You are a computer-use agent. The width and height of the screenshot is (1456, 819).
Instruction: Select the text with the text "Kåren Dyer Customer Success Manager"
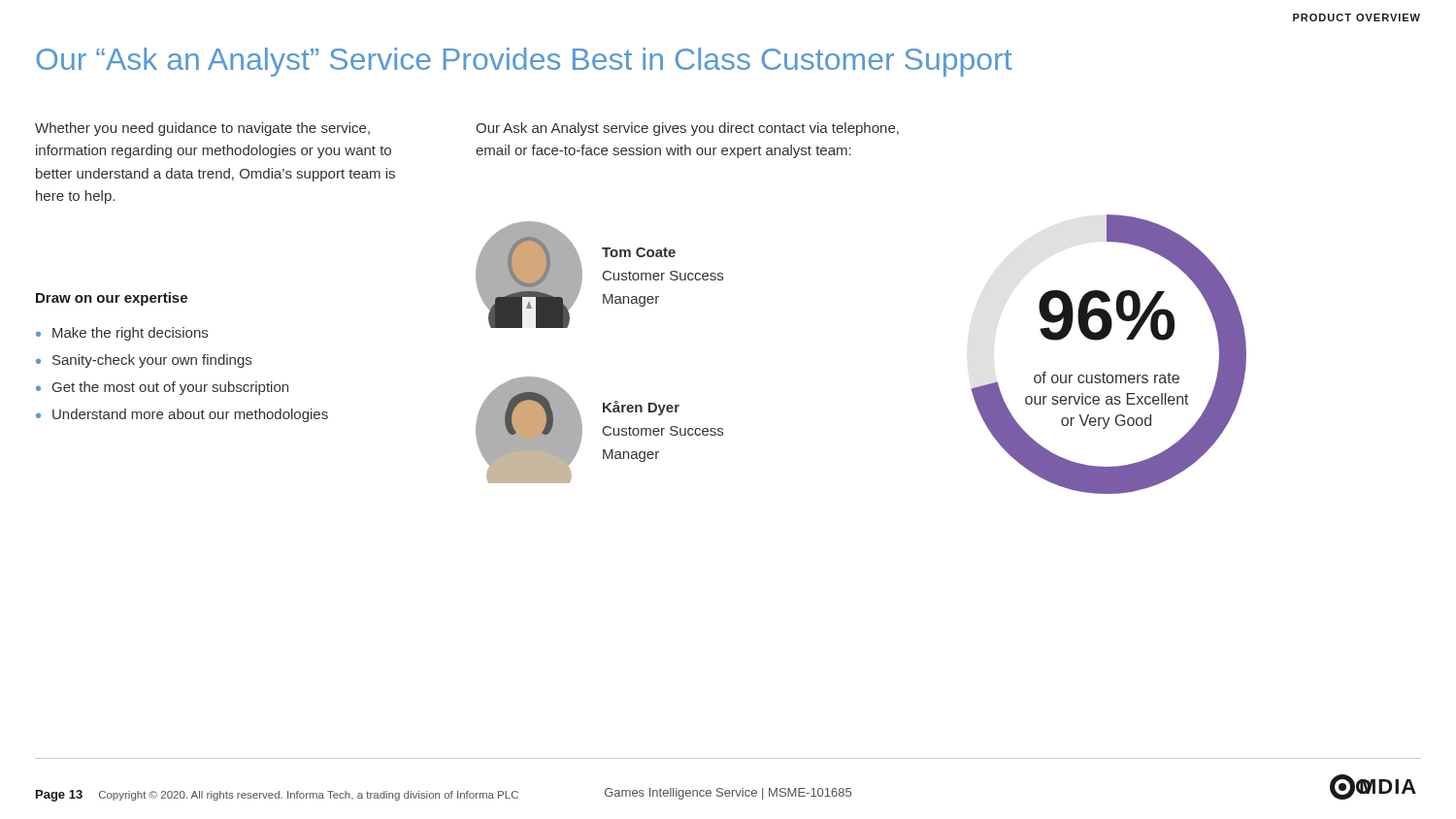click(x=663, y=430)
